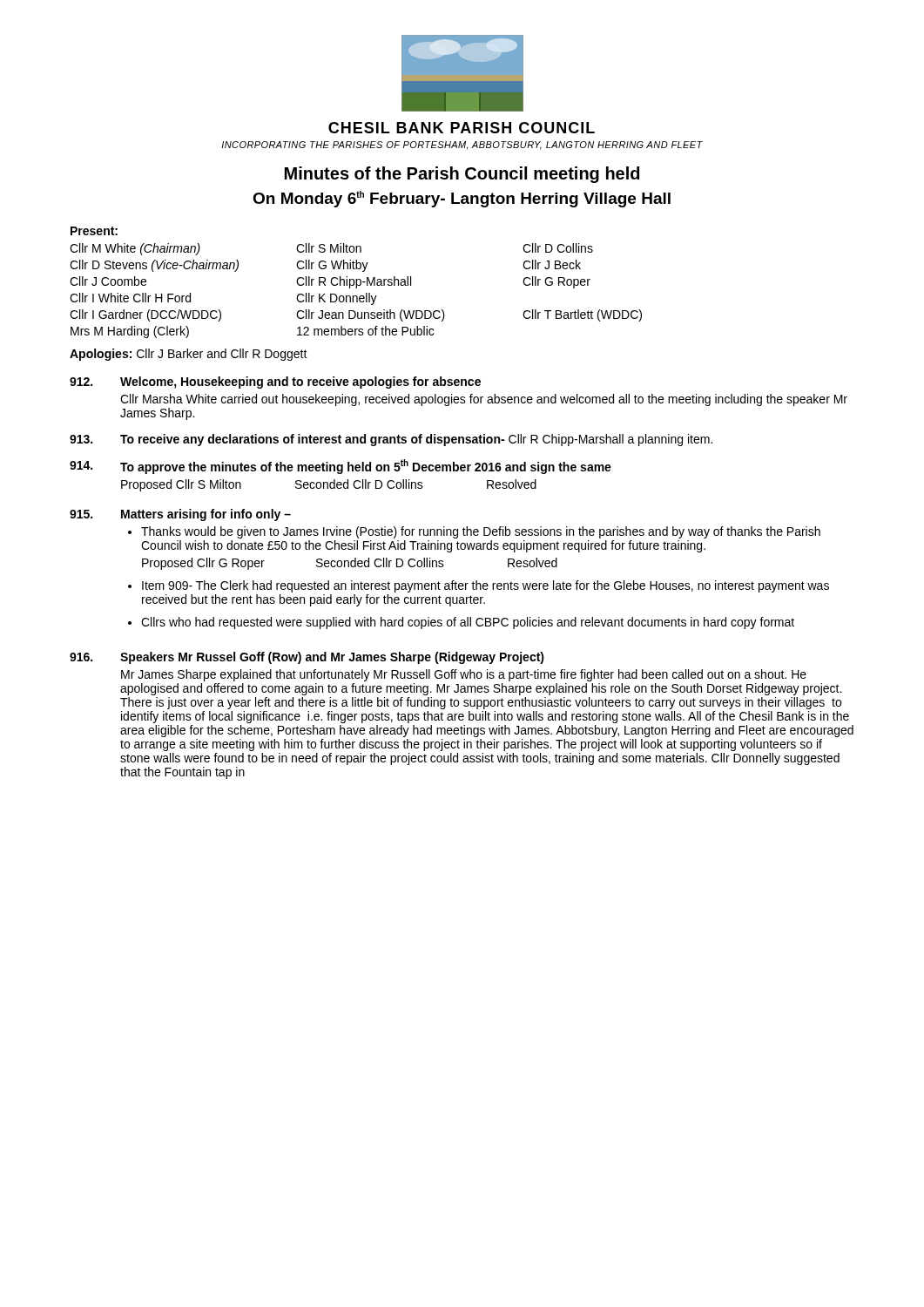Find the block starting "Mr James Sharpe explained that unfortunately Mr Russell"
924x1307 pixels.
[487, 723]
